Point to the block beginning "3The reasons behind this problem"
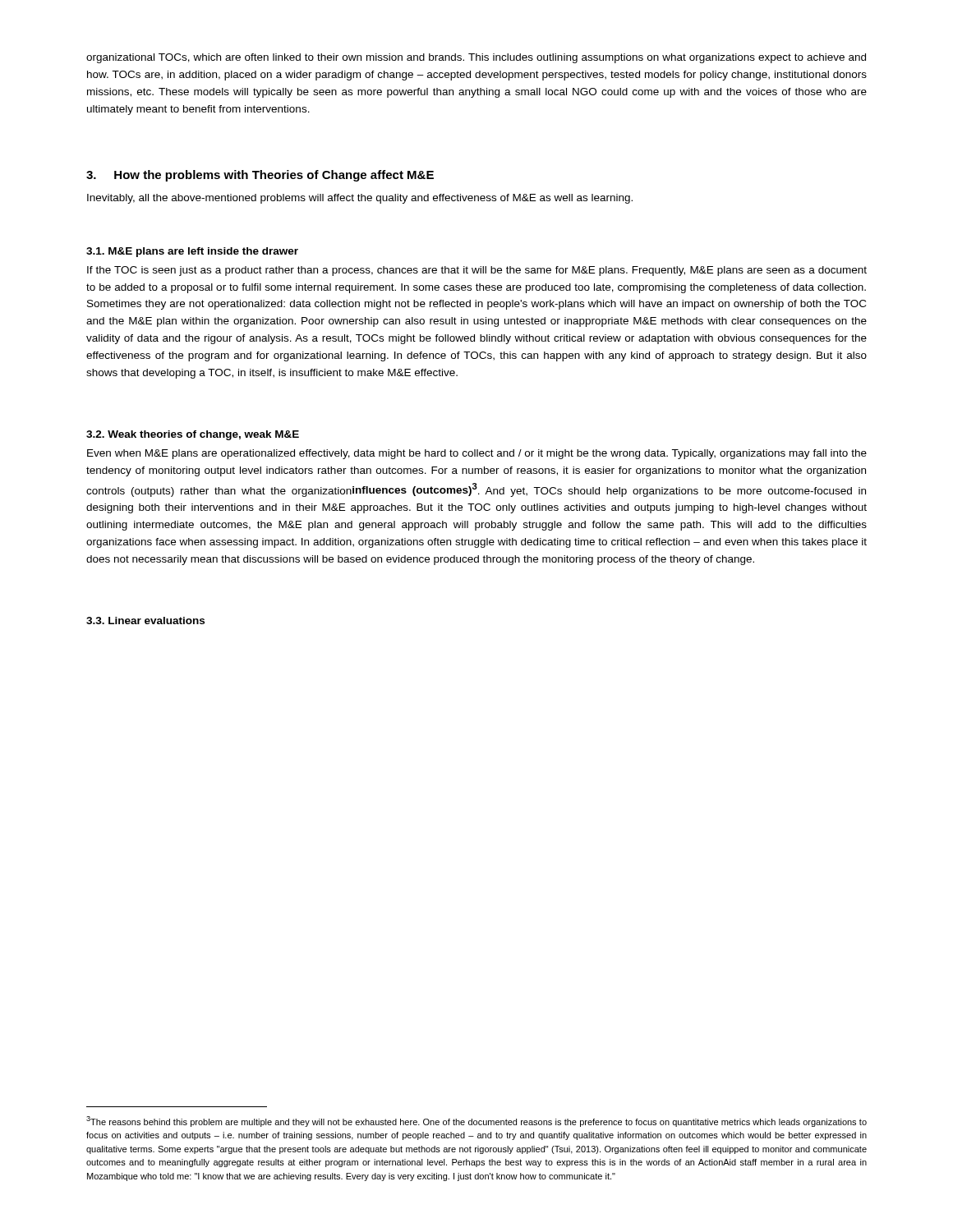Screen dimensions: 1232x953 (476, 1148)
